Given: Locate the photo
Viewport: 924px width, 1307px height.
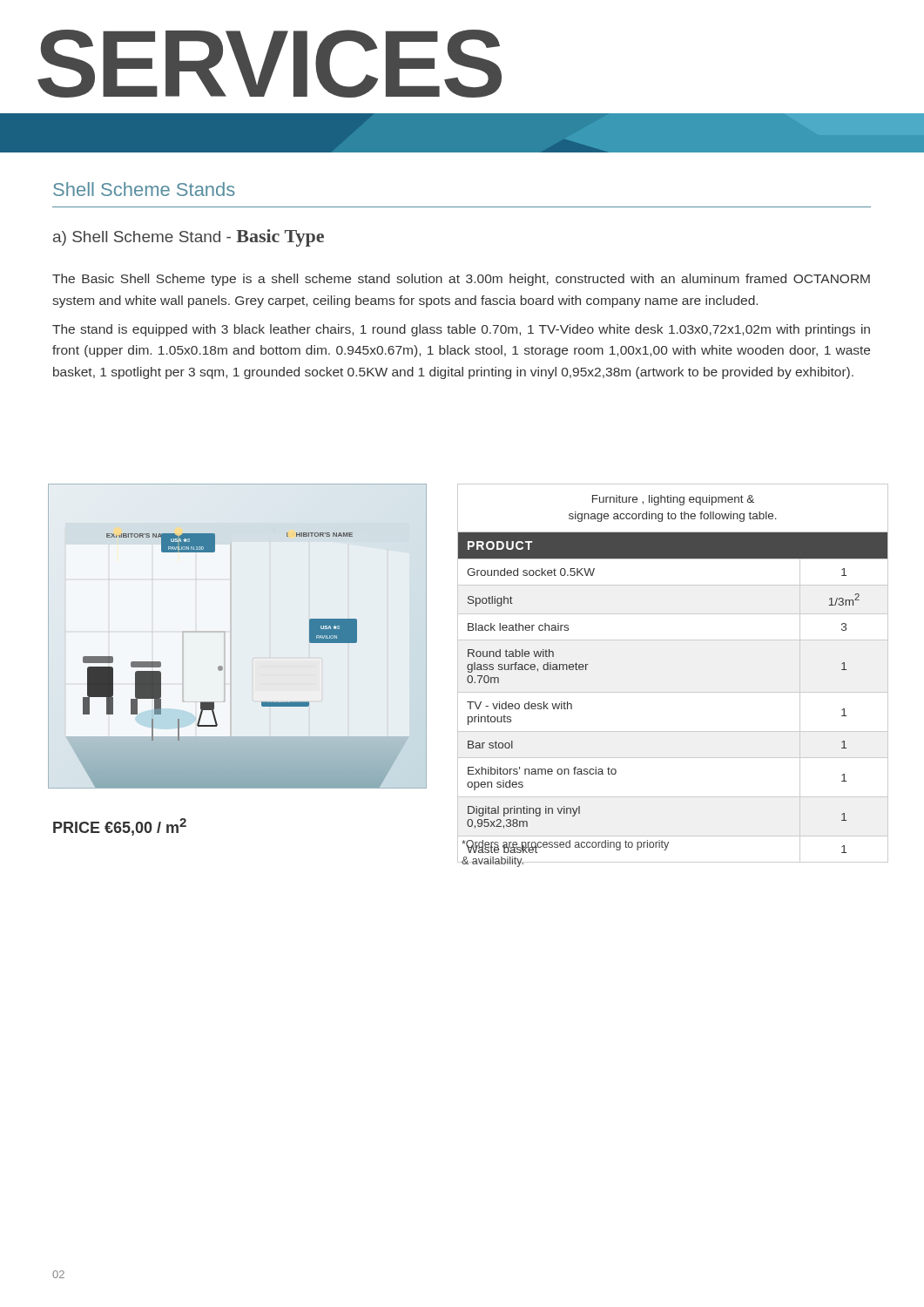Looking at the screenshot, I should [x=237, y=636].
